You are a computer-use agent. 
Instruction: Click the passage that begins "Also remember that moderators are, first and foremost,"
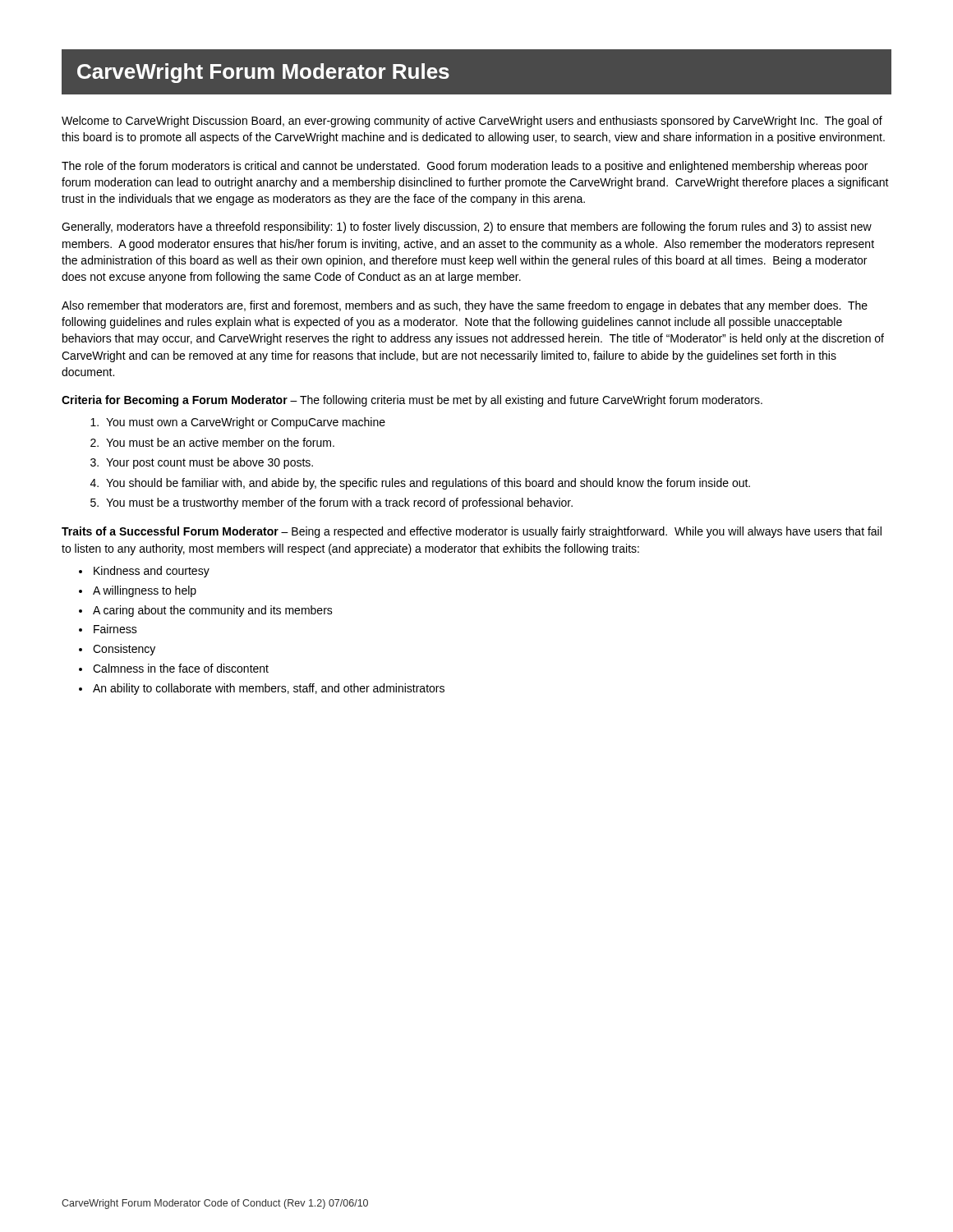tap(473, 339)
